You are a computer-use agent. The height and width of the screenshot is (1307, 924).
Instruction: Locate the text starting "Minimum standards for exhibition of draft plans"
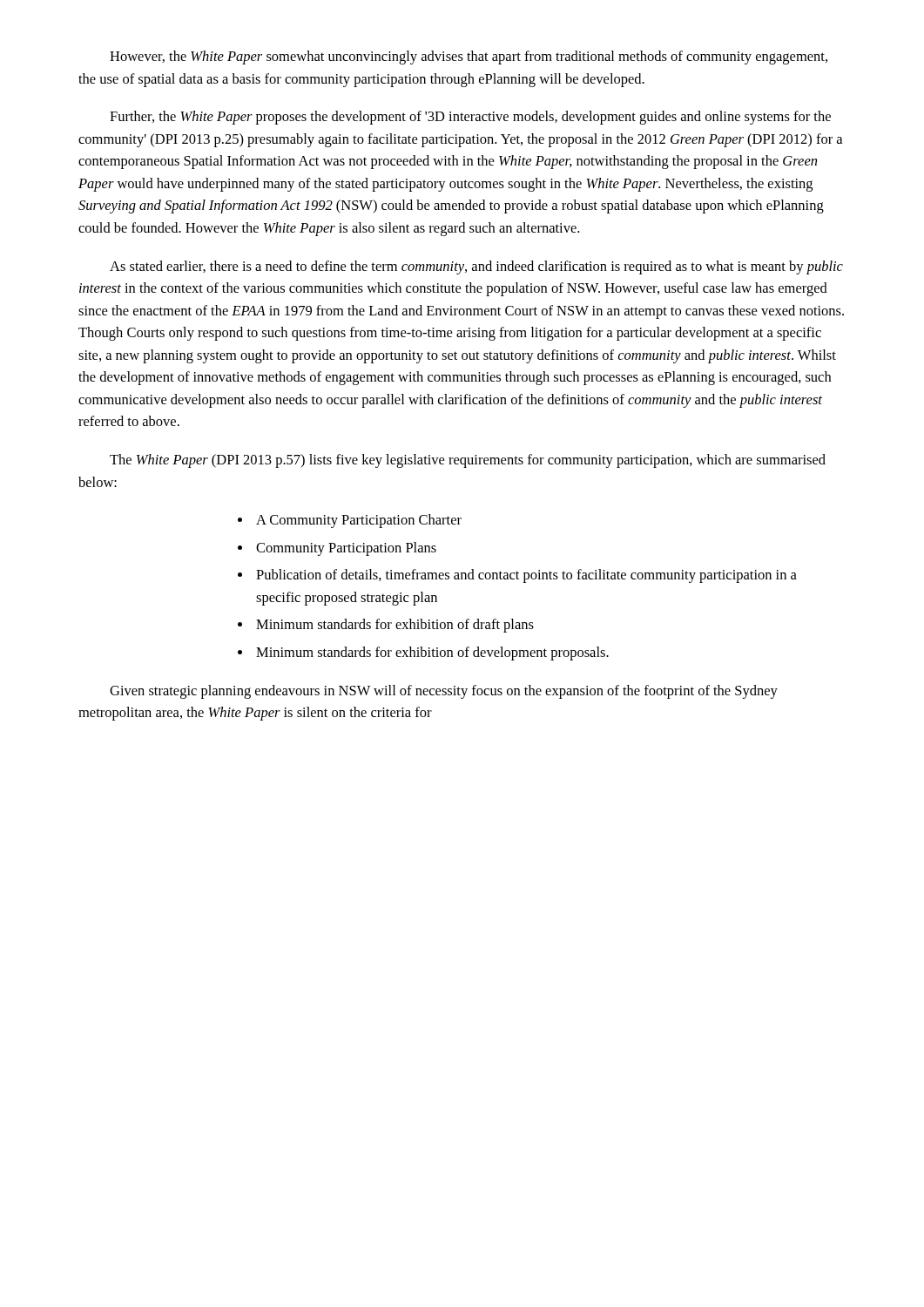click(x=395, y=625)
